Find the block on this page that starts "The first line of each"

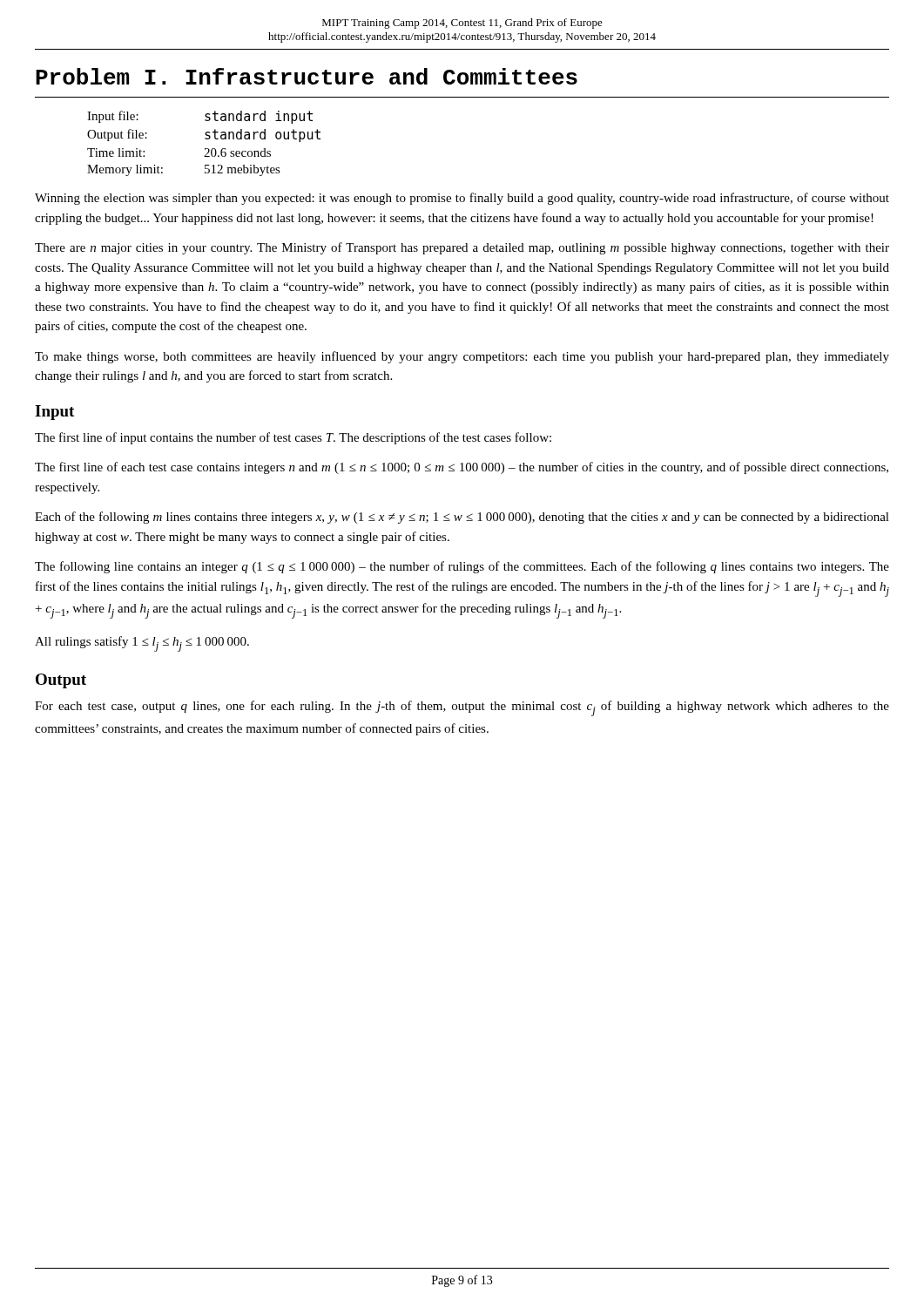462,477
